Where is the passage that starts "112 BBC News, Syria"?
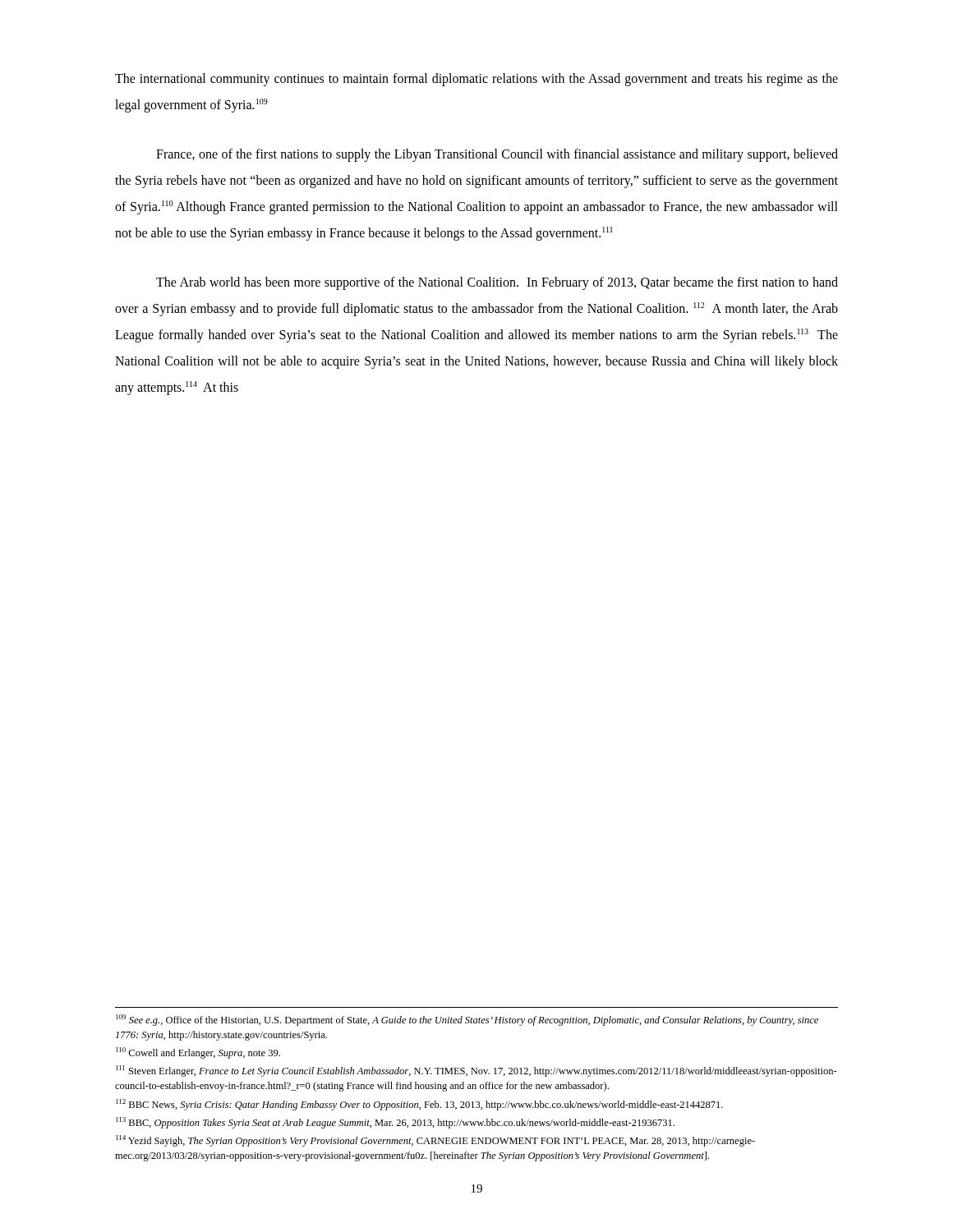Viewport: 953px width, 1232px height. click(x=419, y=1103)
